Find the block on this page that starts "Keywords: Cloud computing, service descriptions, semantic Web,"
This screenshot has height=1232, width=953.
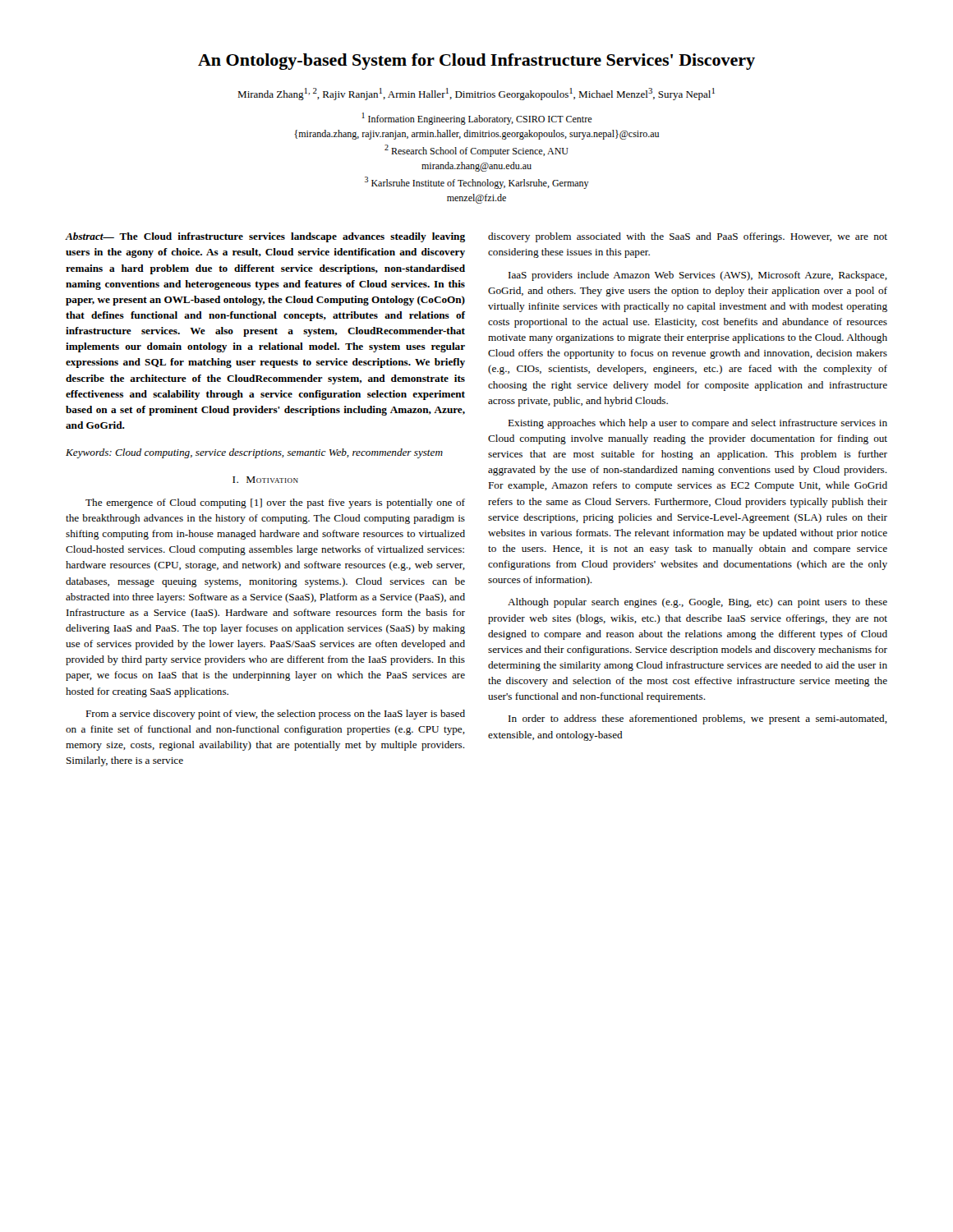[x=254, y=452]
